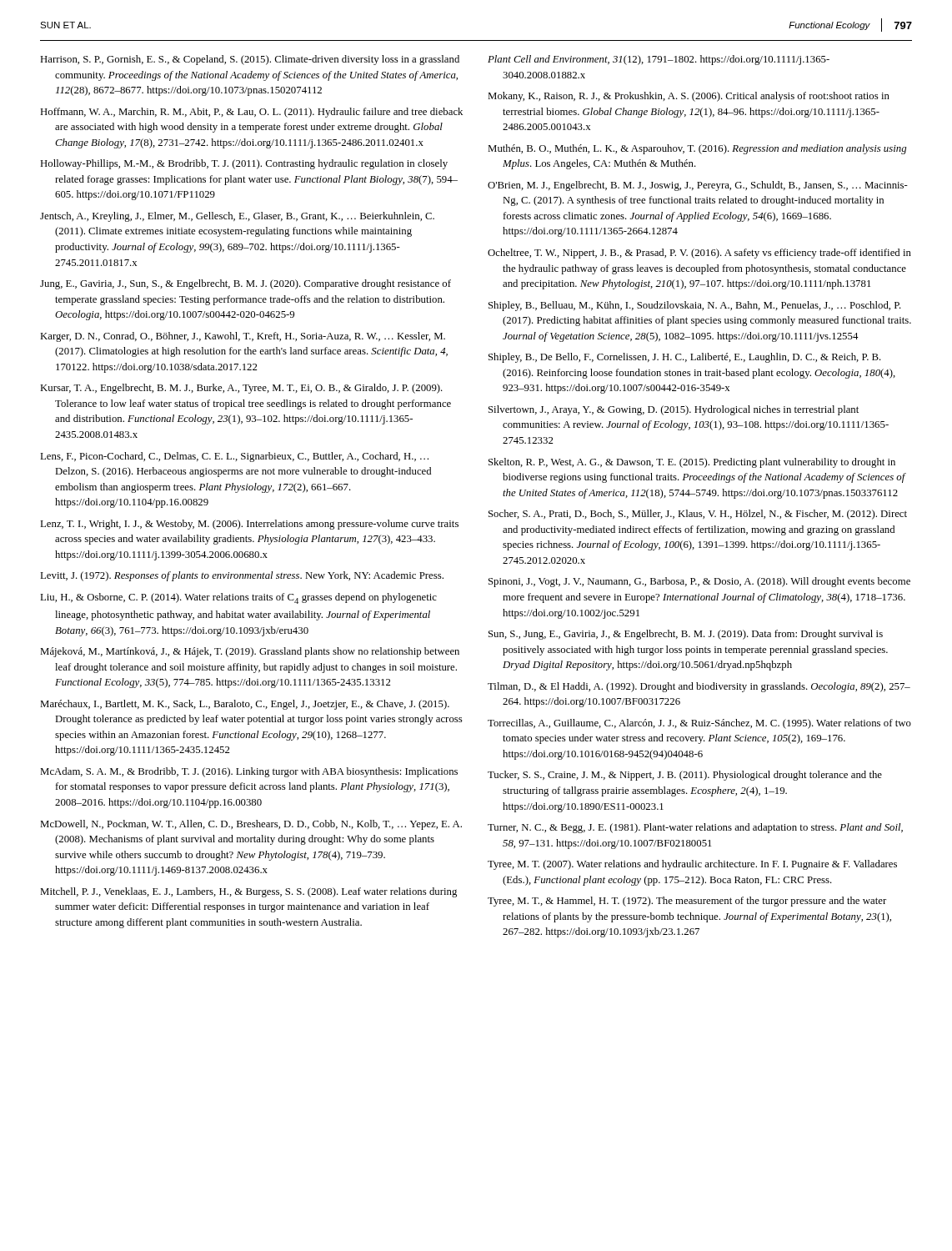Click the passage that begins "Kursar, T. A., Engelbrecht, B."
952x1251 pixels.
click(246, 411)
